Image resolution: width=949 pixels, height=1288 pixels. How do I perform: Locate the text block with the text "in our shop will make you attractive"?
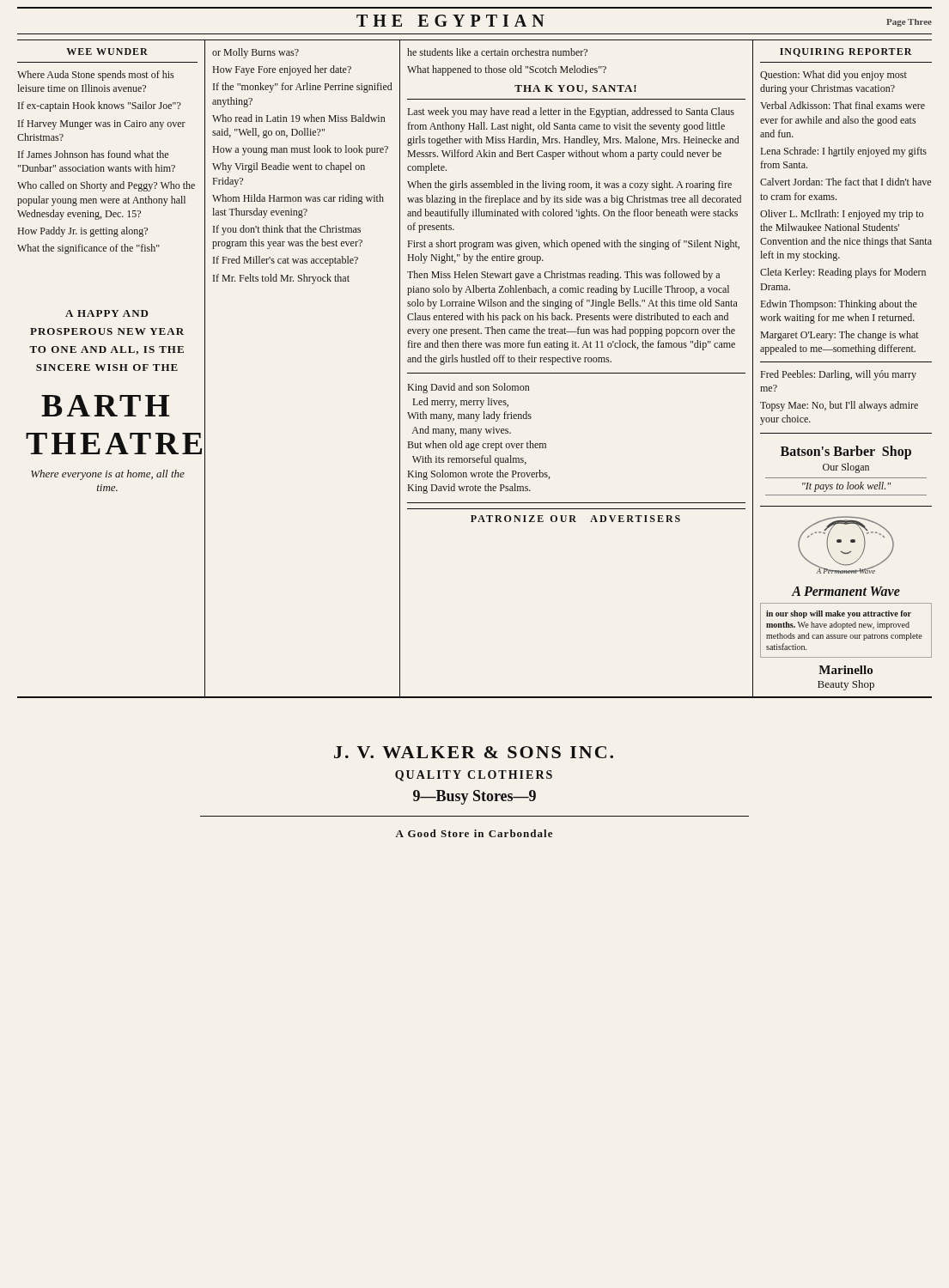coord(844,631)
